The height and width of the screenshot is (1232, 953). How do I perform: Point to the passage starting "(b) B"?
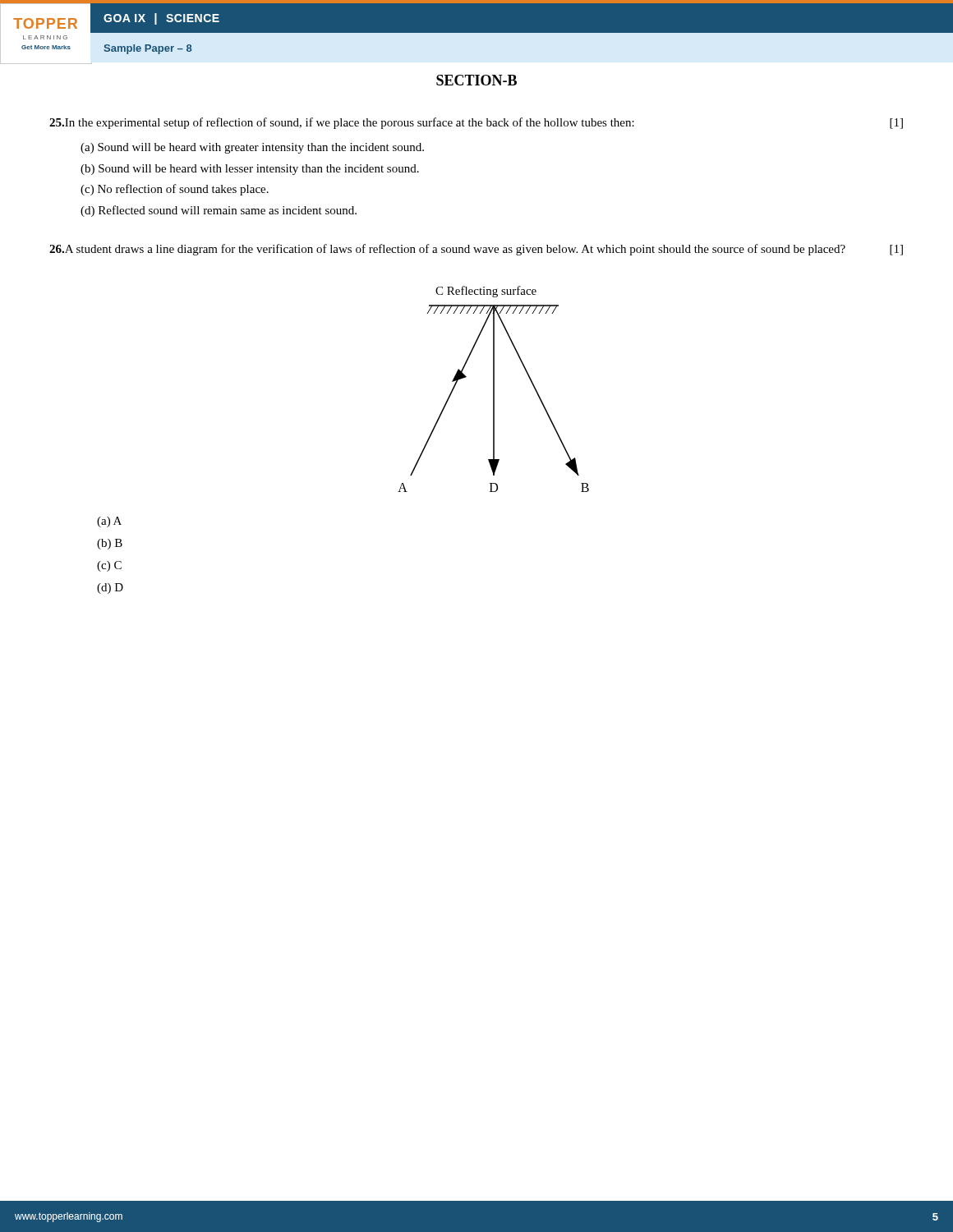pyautogui.click(x=110, y=543)
